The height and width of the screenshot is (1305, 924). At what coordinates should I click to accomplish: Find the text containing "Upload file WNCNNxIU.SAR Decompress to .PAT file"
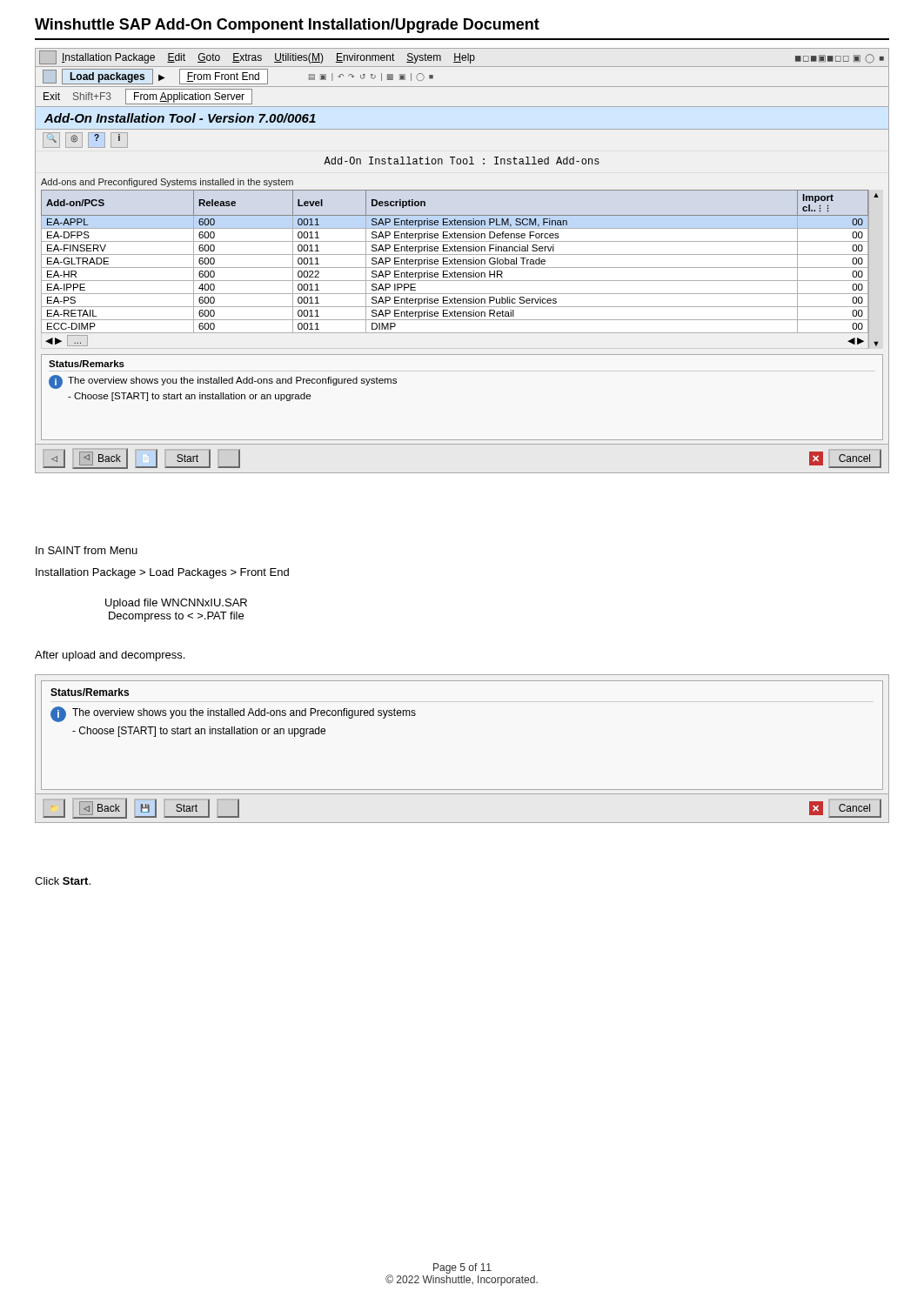[x=176, y=609]
